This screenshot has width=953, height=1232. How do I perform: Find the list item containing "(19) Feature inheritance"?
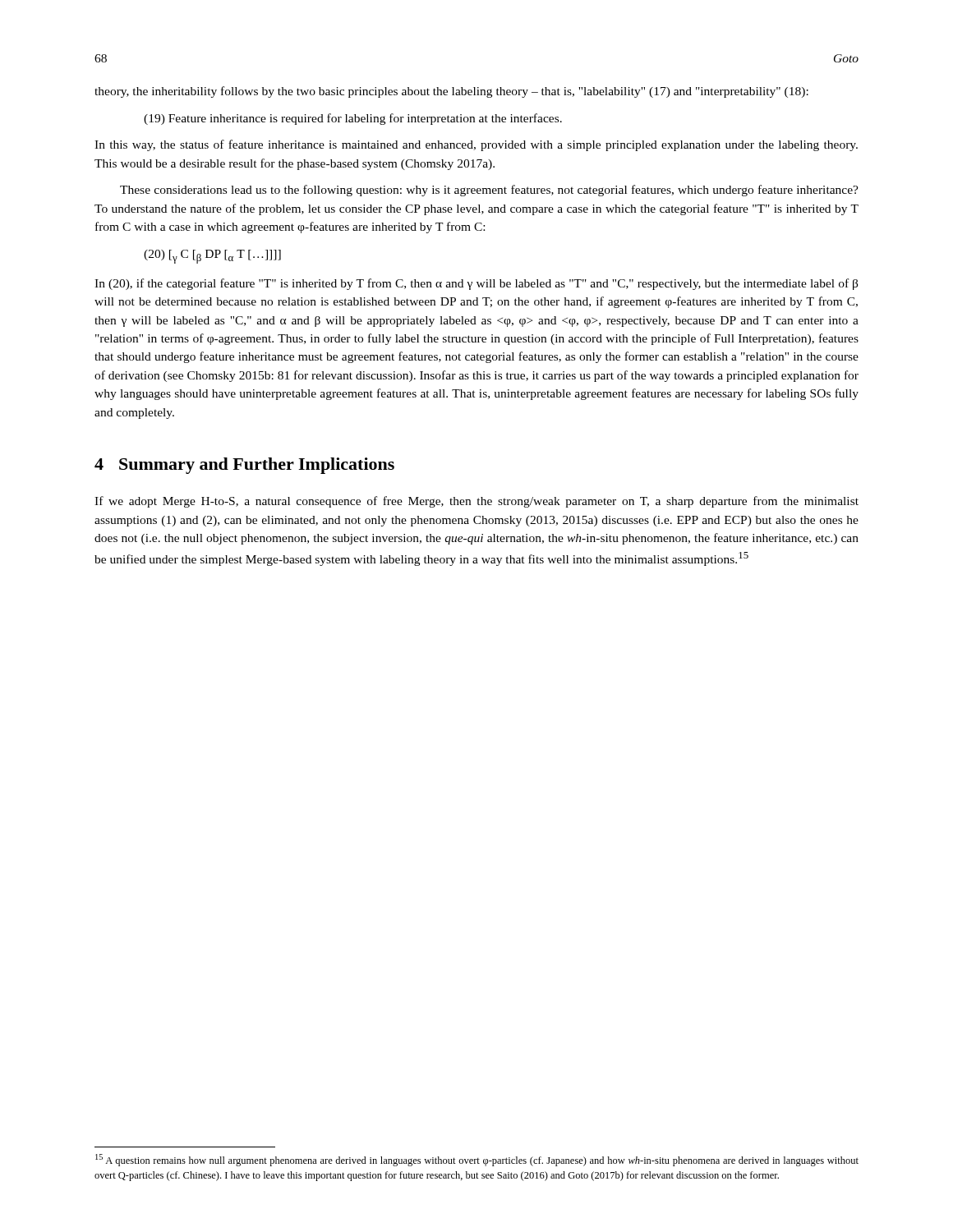click(x=501, y=118)
